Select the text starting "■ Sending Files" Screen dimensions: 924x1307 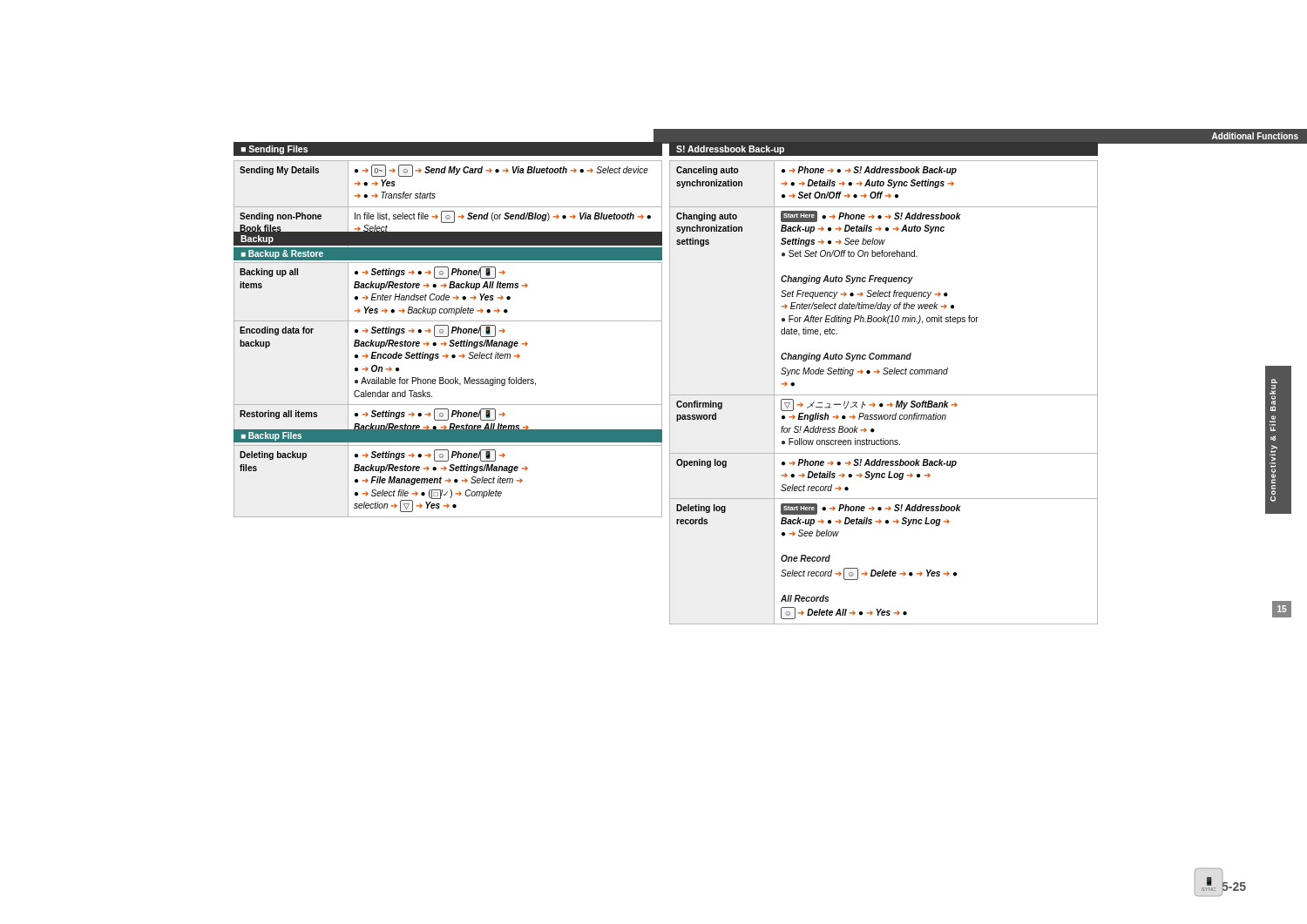[274, 149]
